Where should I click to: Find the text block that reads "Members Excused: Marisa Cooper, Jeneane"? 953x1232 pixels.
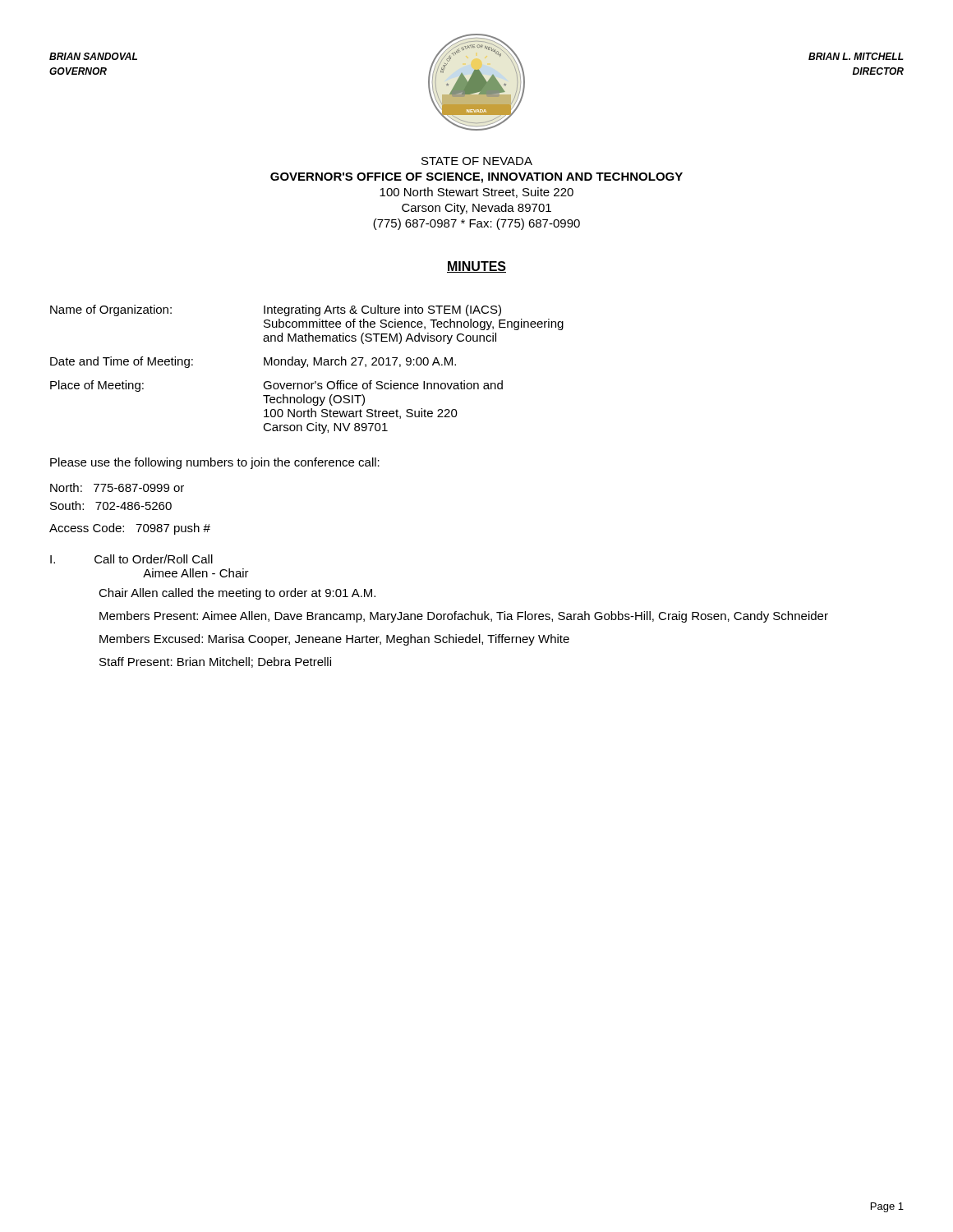(x=334, y=639)
